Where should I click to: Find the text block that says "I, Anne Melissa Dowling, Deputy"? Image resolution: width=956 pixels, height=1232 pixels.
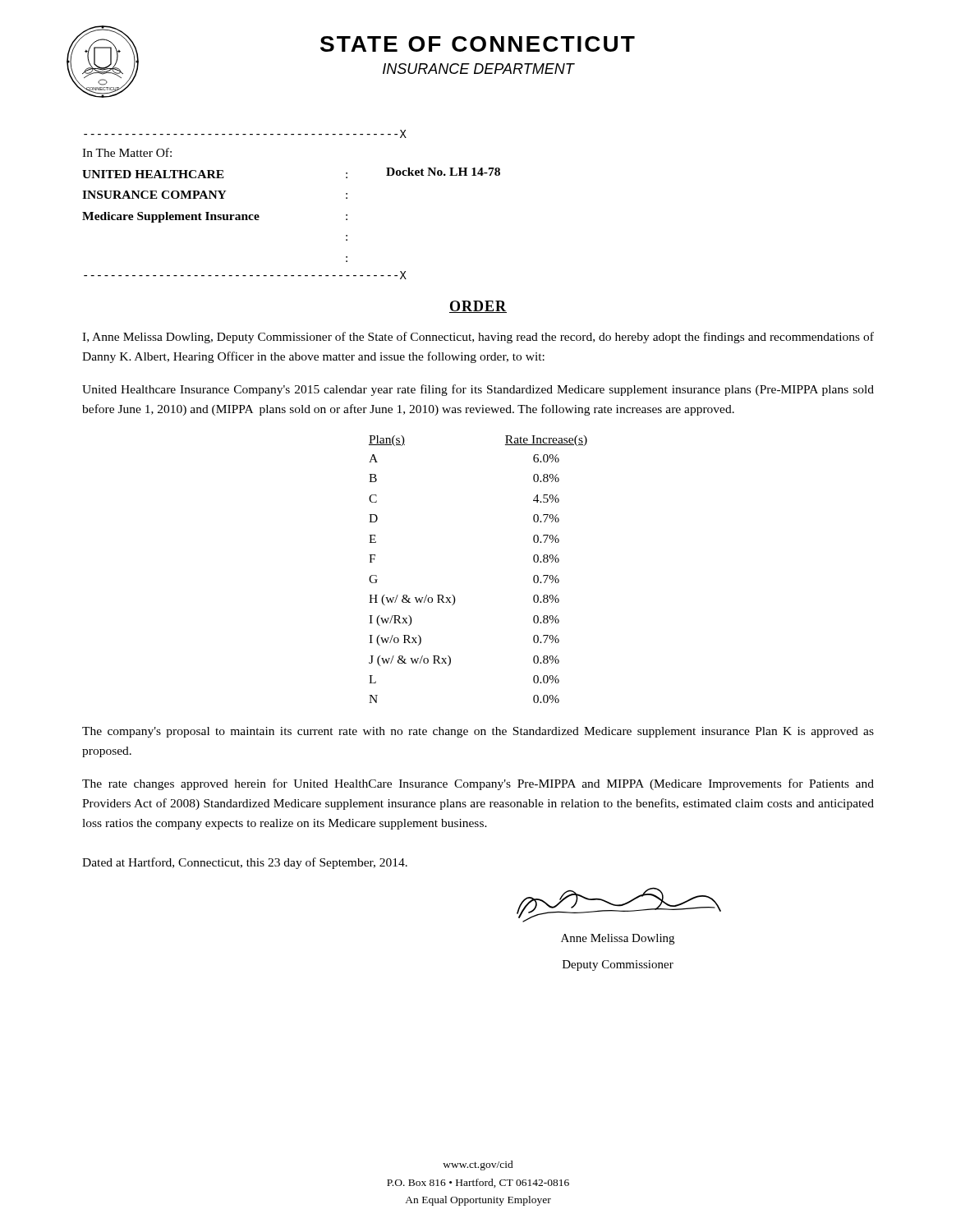478,346
